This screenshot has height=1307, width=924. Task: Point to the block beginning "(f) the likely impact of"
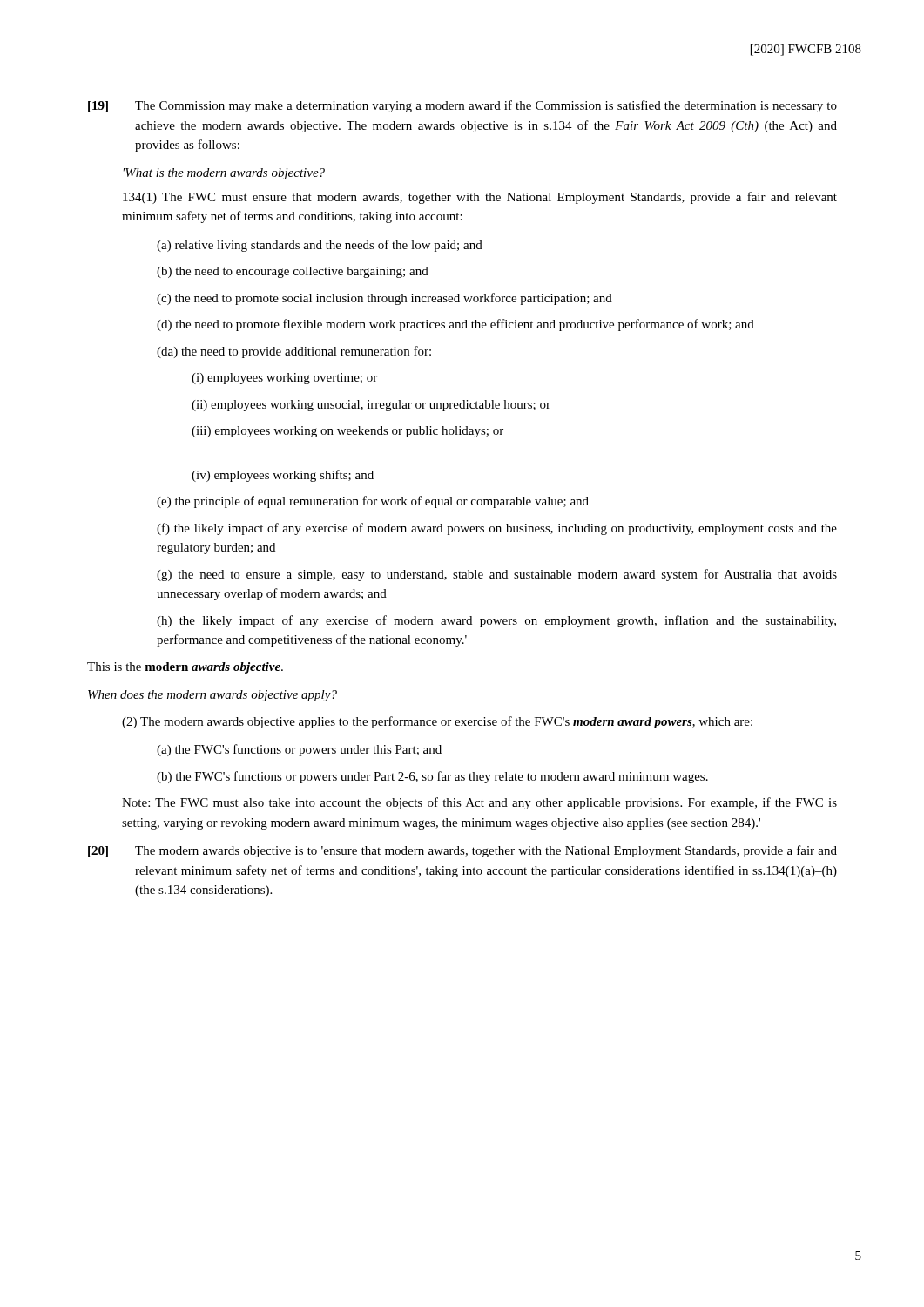(x=497, y=537)
